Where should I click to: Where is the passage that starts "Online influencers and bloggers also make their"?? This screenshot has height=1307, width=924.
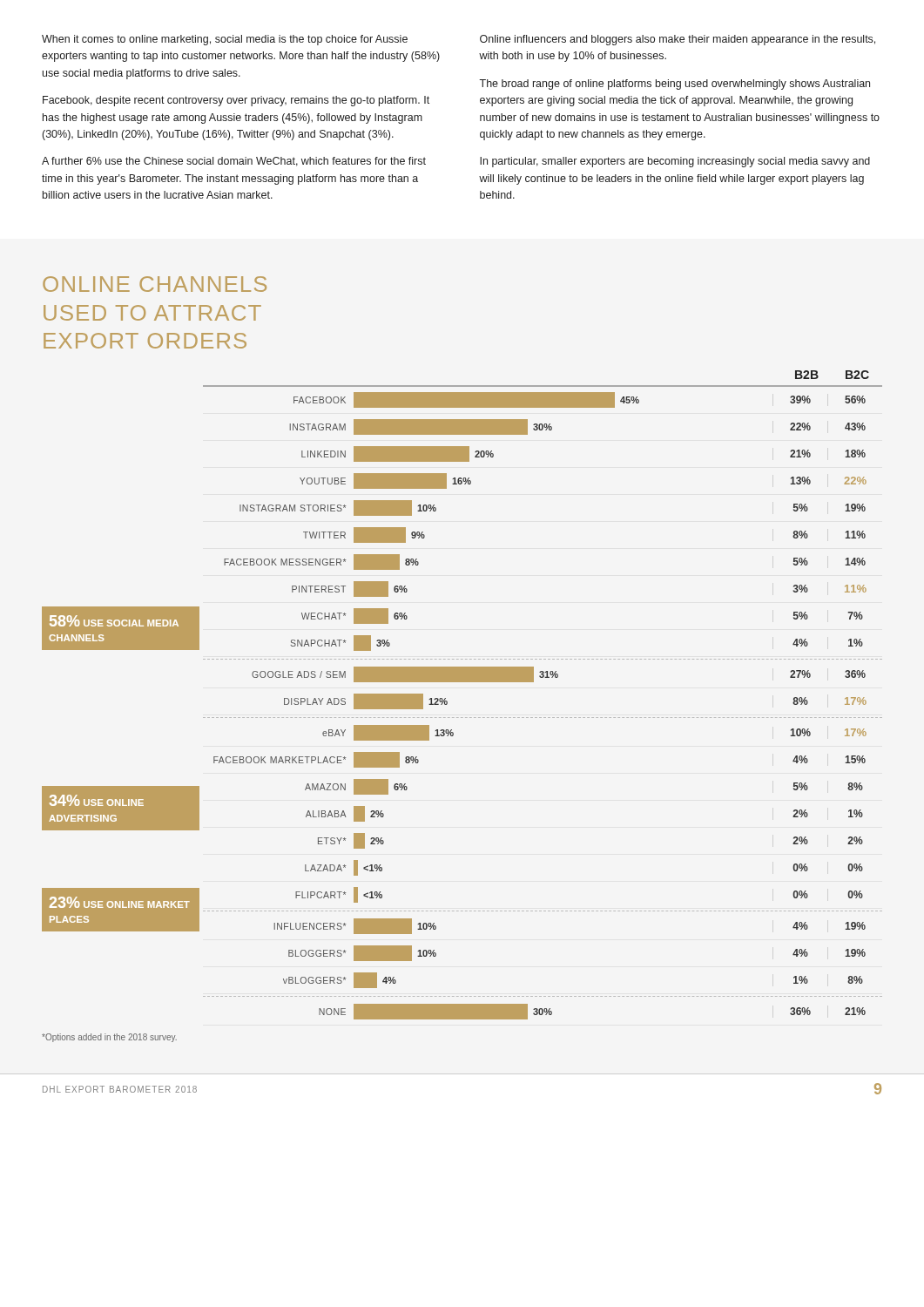tap(681, 118)
